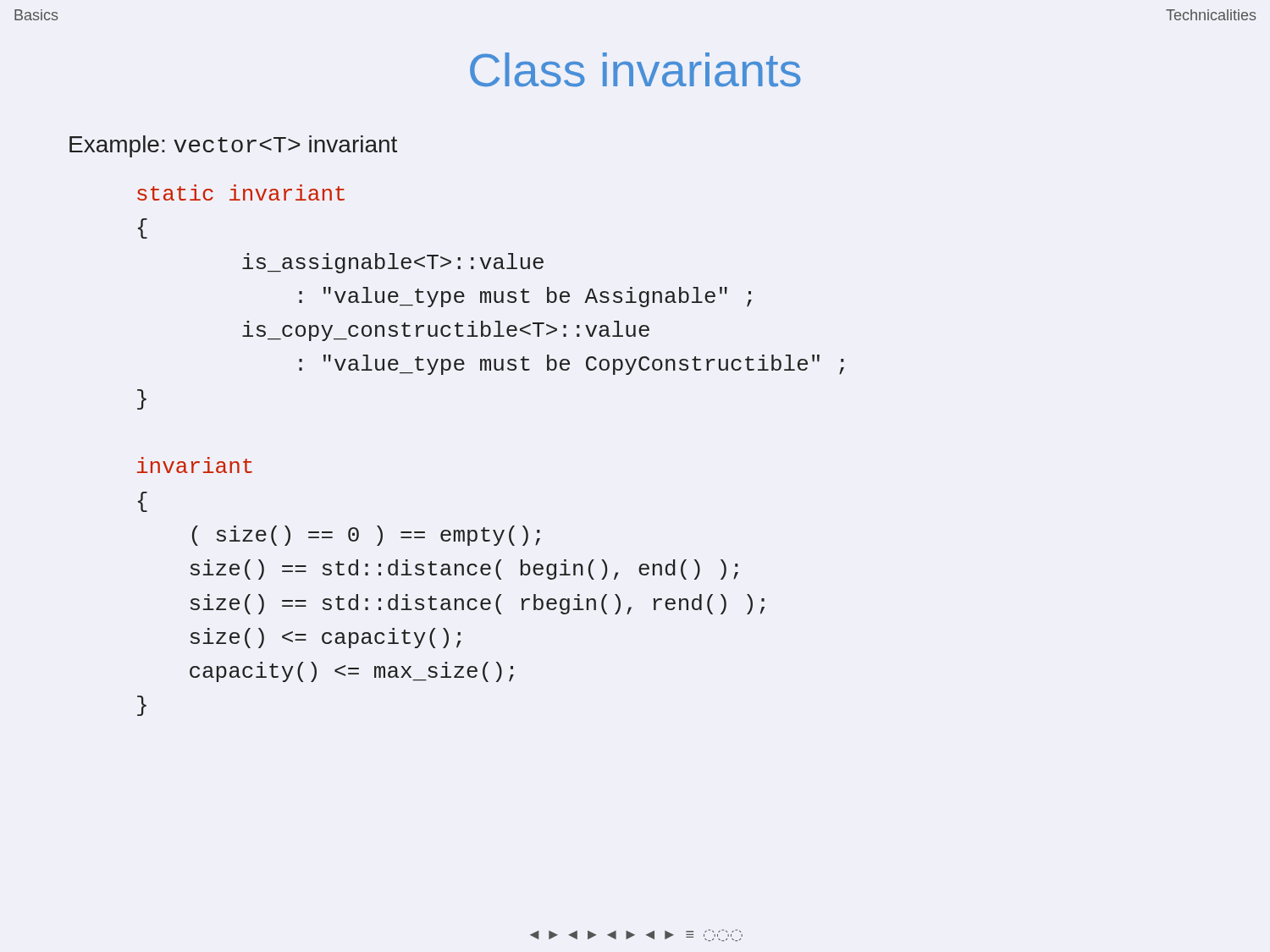
Task: Find the title
Action: (x=635, y=72)
